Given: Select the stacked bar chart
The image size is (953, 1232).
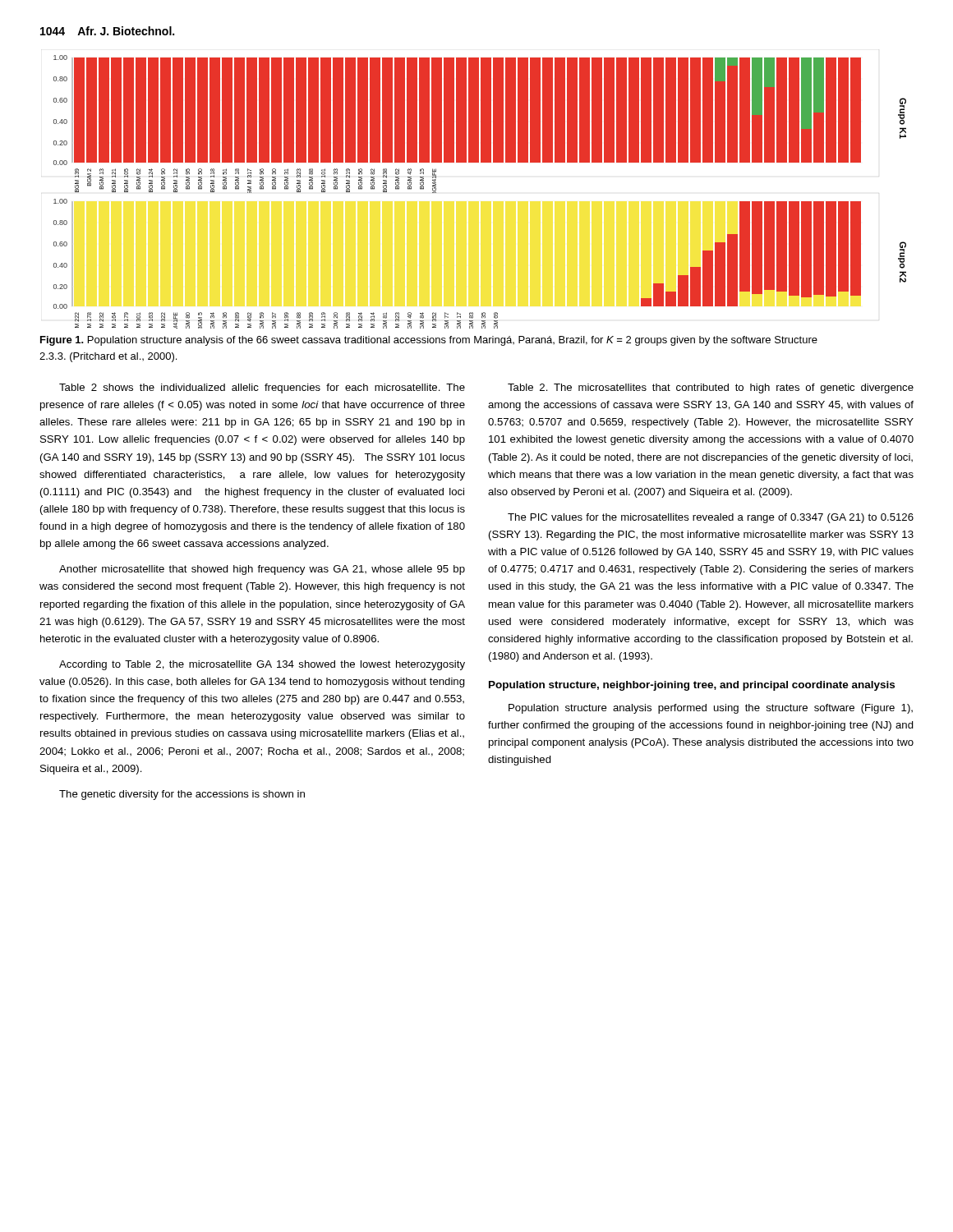Looking at the screenshot, I should click(476, 189).
